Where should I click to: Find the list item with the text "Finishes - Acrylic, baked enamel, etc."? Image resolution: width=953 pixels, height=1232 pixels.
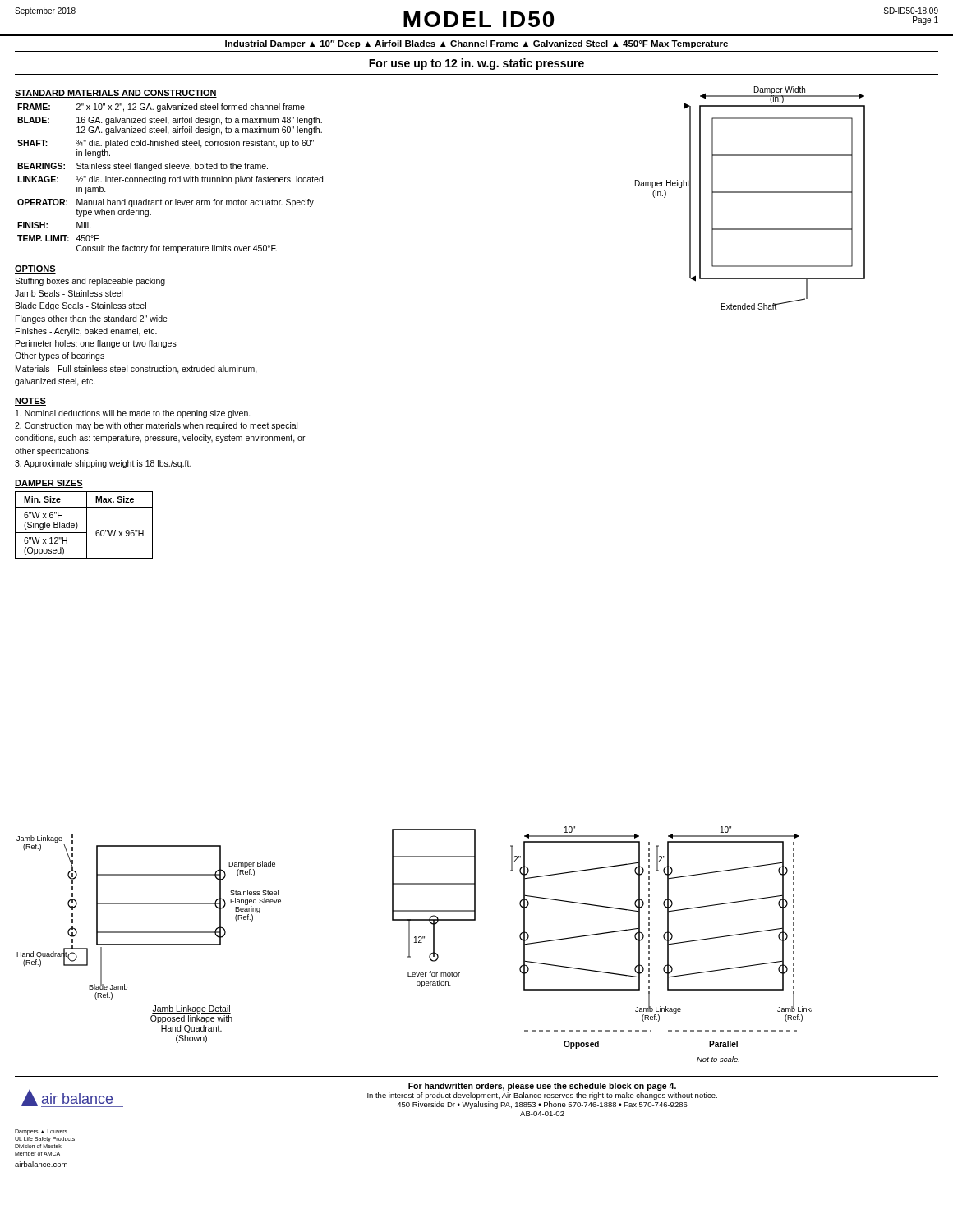pos(86,331)
